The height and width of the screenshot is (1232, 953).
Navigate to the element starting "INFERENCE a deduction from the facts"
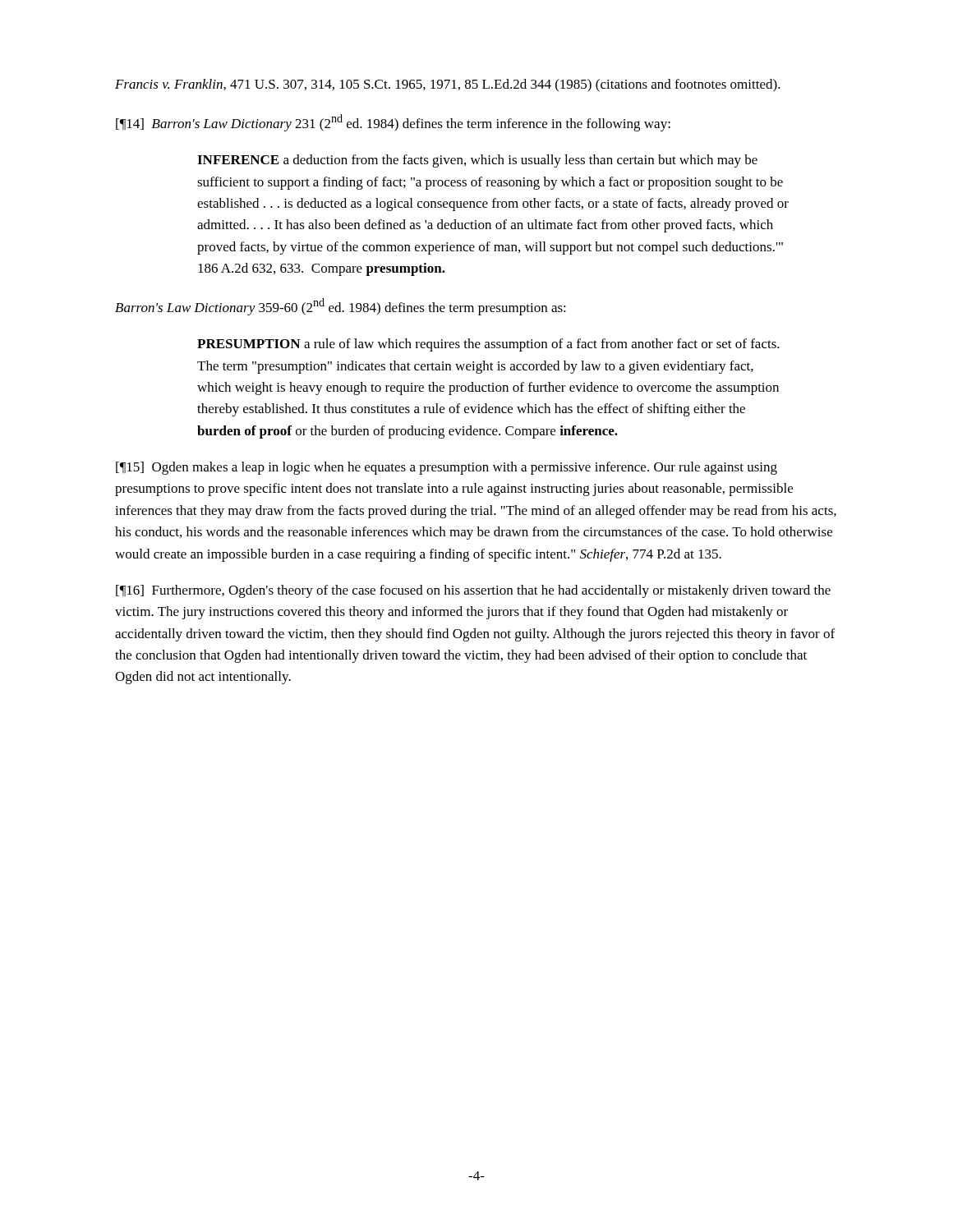click(493, 214)
